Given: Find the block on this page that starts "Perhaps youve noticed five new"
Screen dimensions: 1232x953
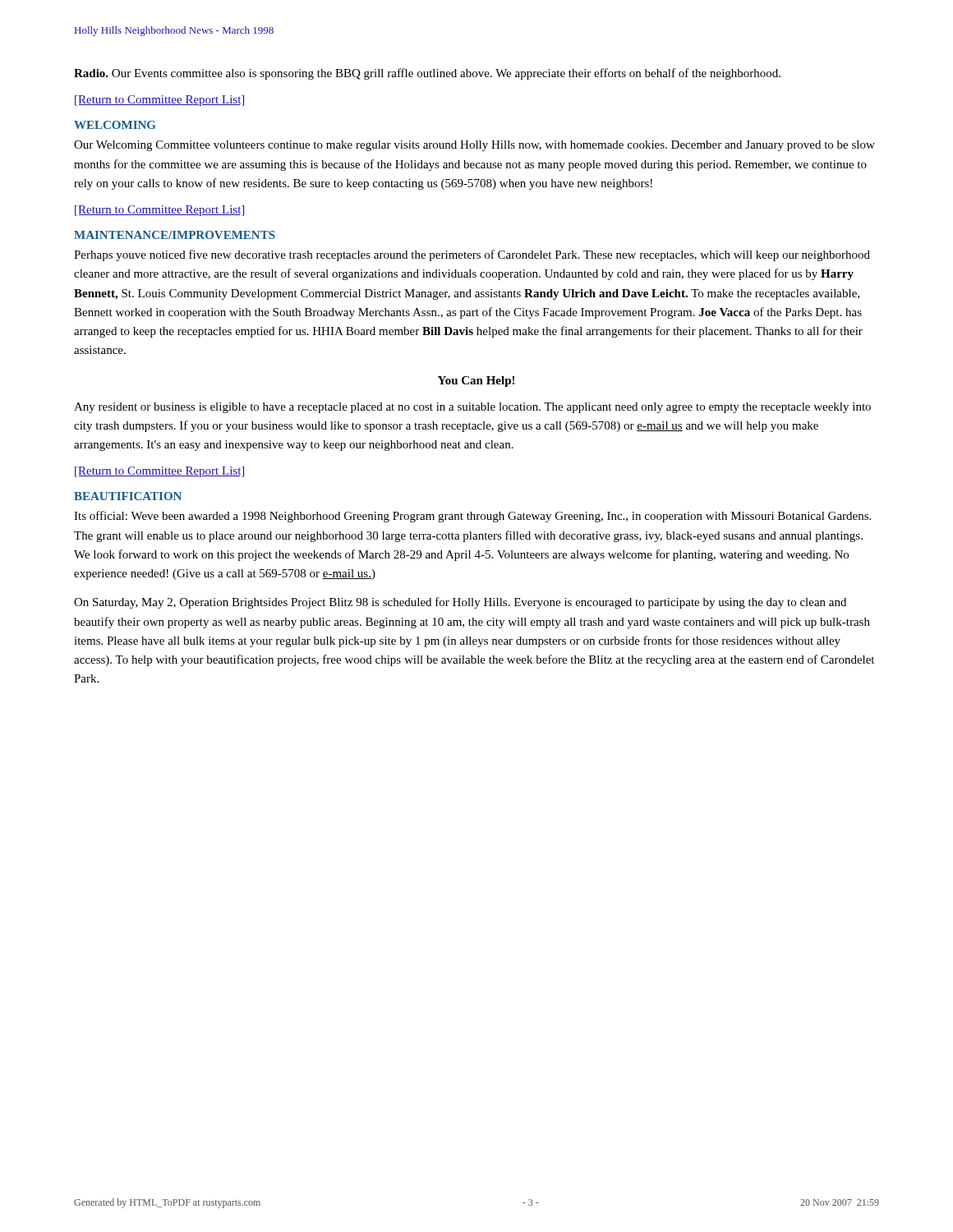Looking at the screenshot, I should 472,302.
